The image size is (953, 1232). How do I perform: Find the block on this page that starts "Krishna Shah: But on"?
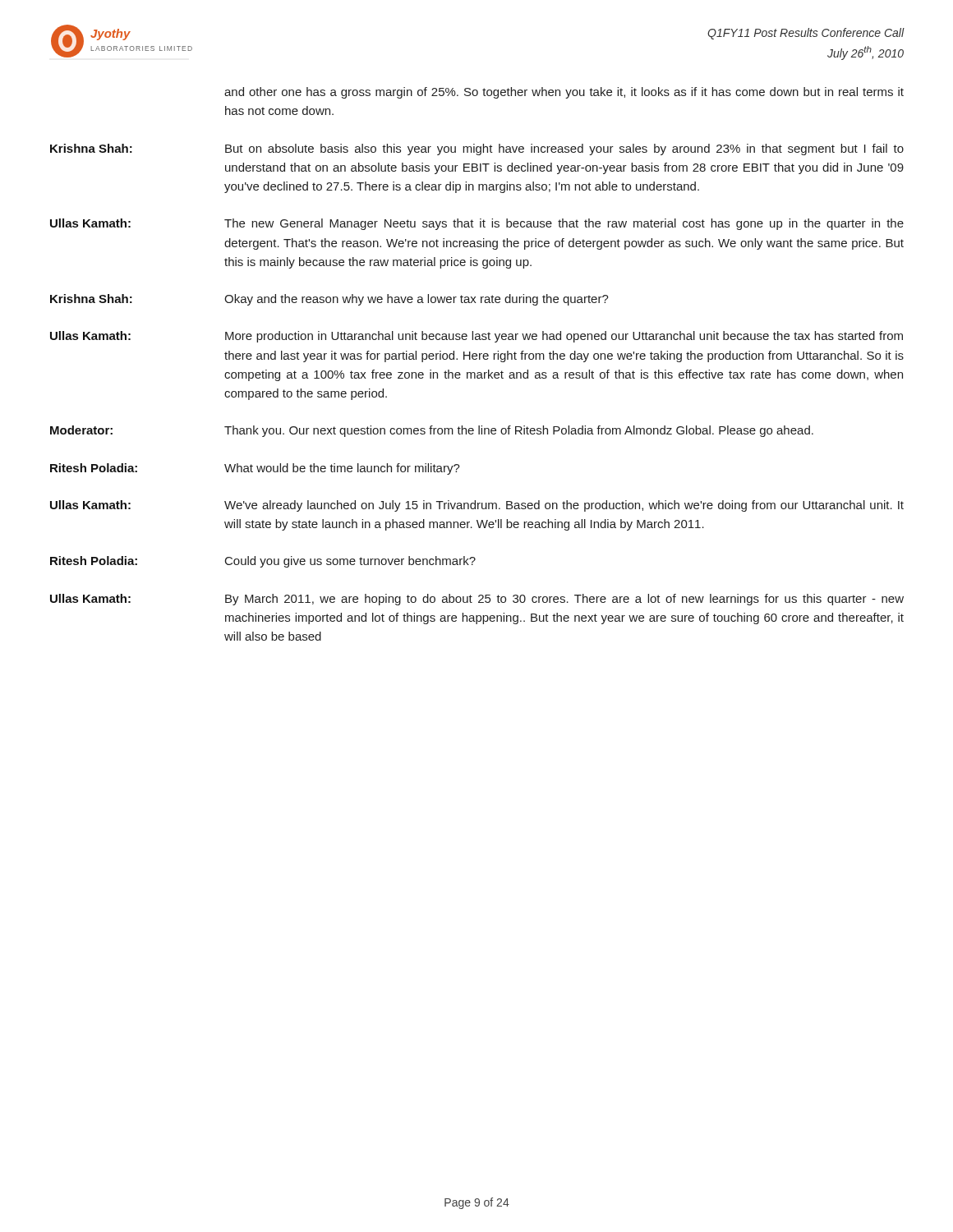pyautogui.click(x=476, y=167)
